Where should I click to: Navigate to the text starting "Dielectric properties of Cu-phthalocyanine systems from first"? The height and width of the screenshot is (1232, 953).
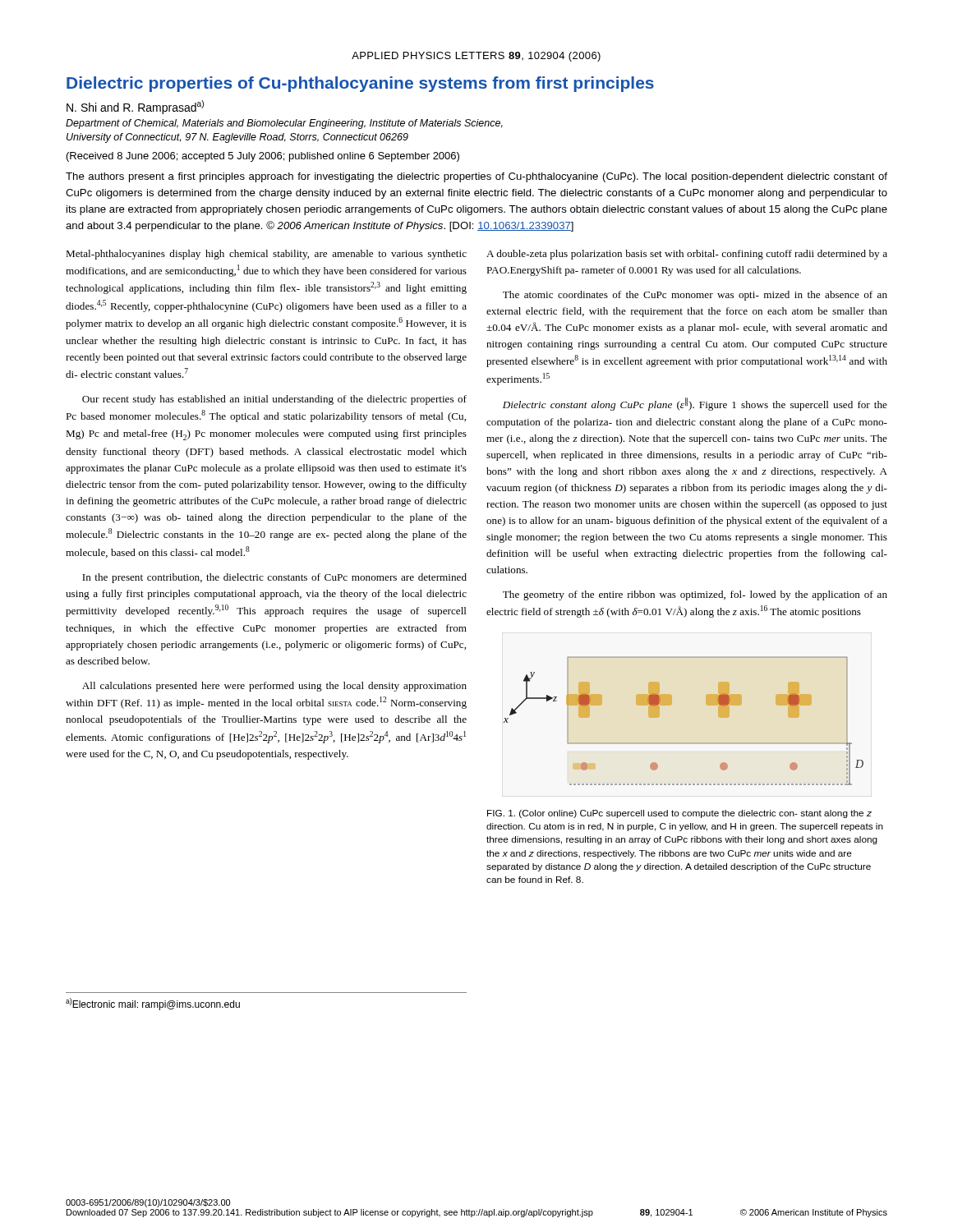click(360, 83)
